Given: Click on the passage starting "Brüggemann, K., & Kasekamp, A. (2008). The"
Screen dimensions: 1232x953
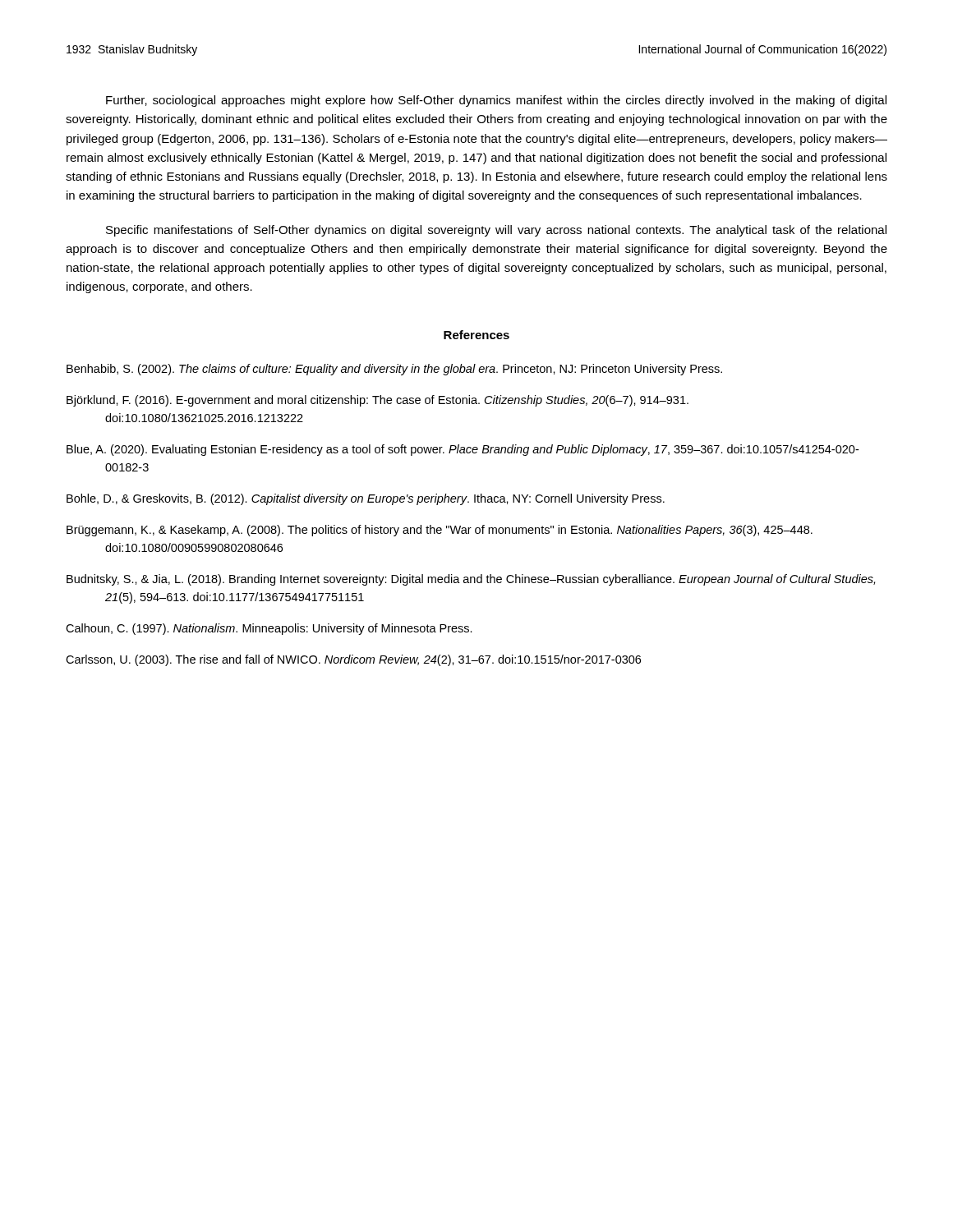Looking at the screenshot, I should [x=439, y=539].
